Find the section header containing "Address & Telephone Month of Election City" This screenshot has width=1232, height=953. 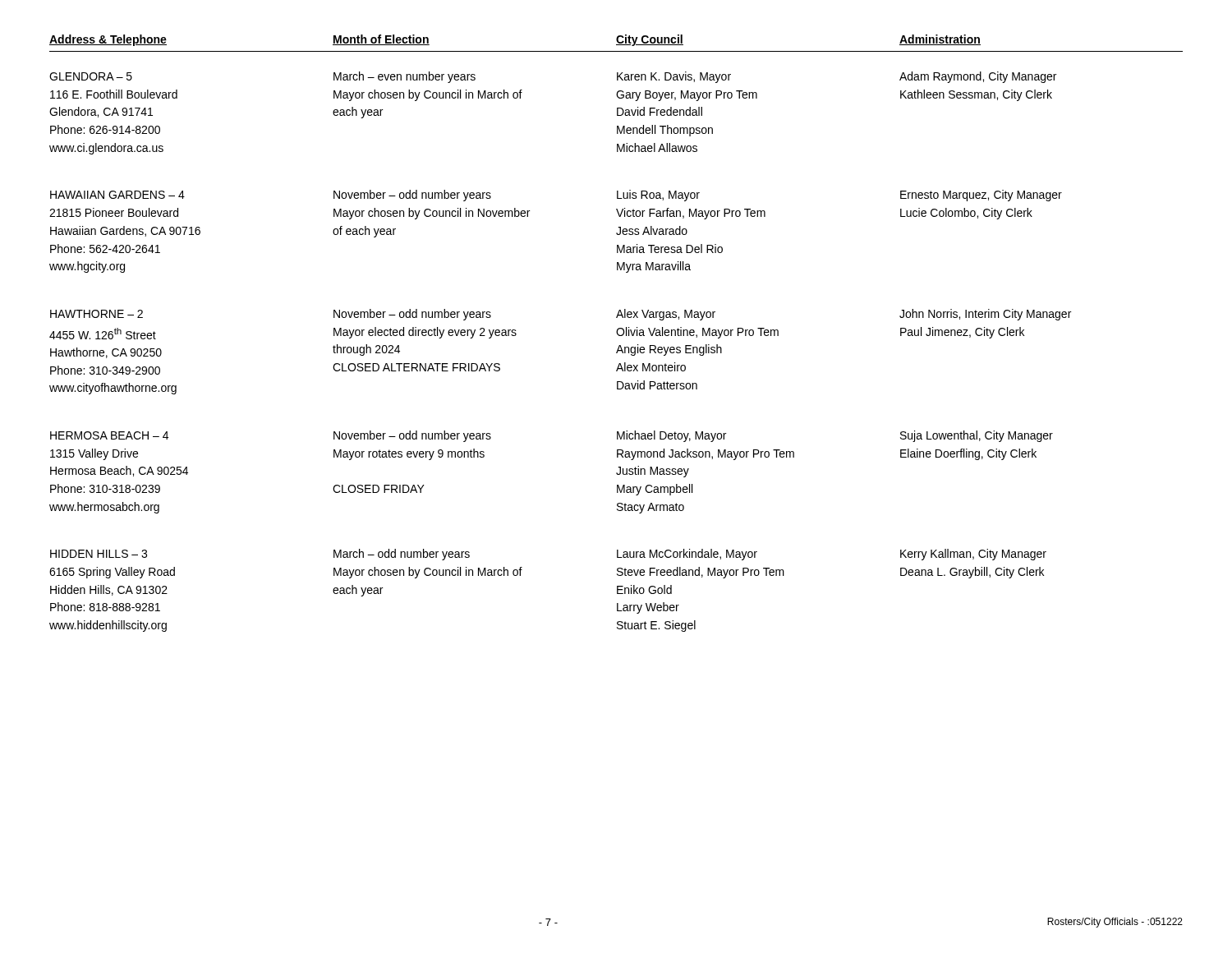[x=616, y=39]
